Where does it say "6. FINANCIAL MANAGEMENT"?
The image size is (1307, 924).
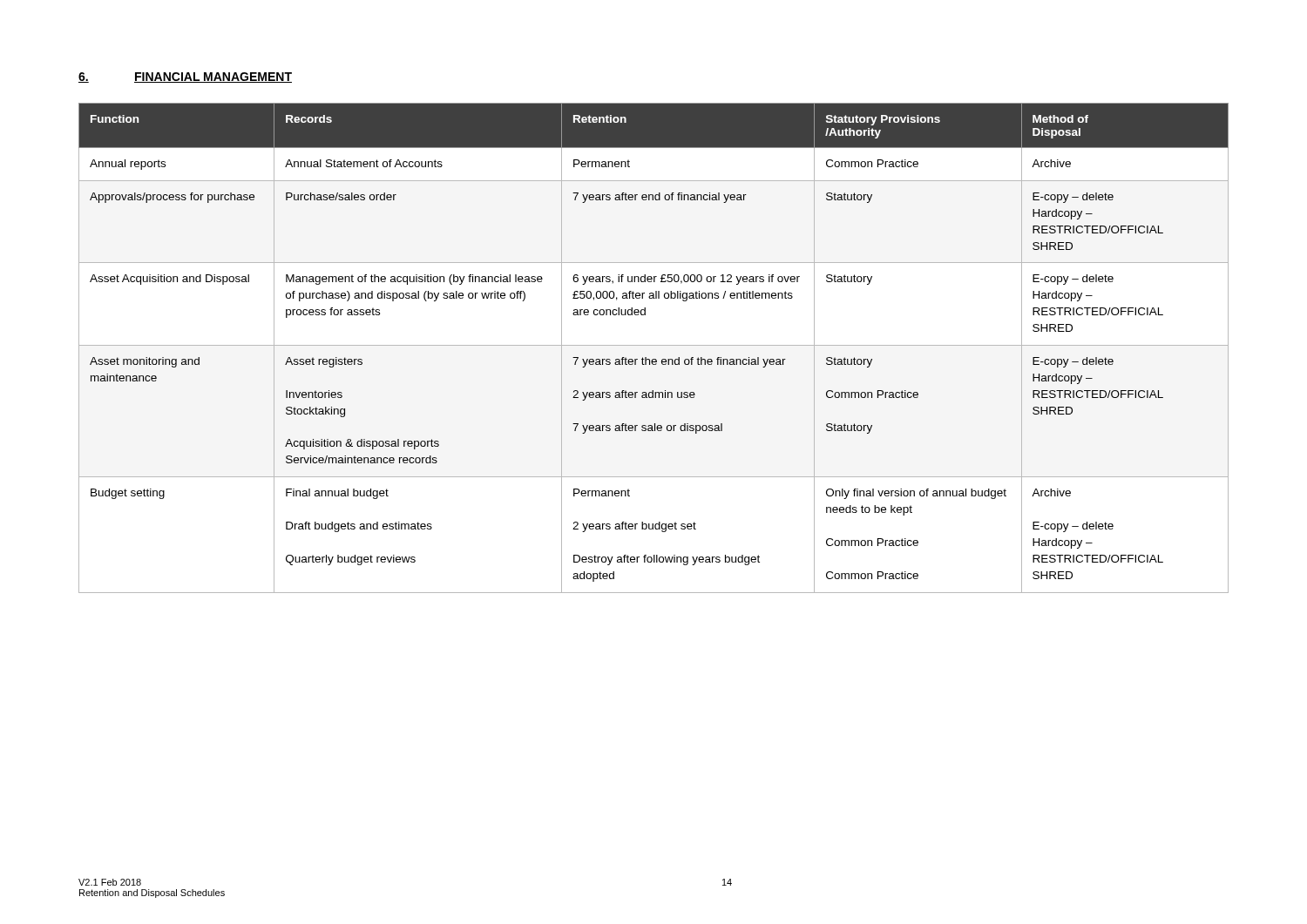(185, 77)
